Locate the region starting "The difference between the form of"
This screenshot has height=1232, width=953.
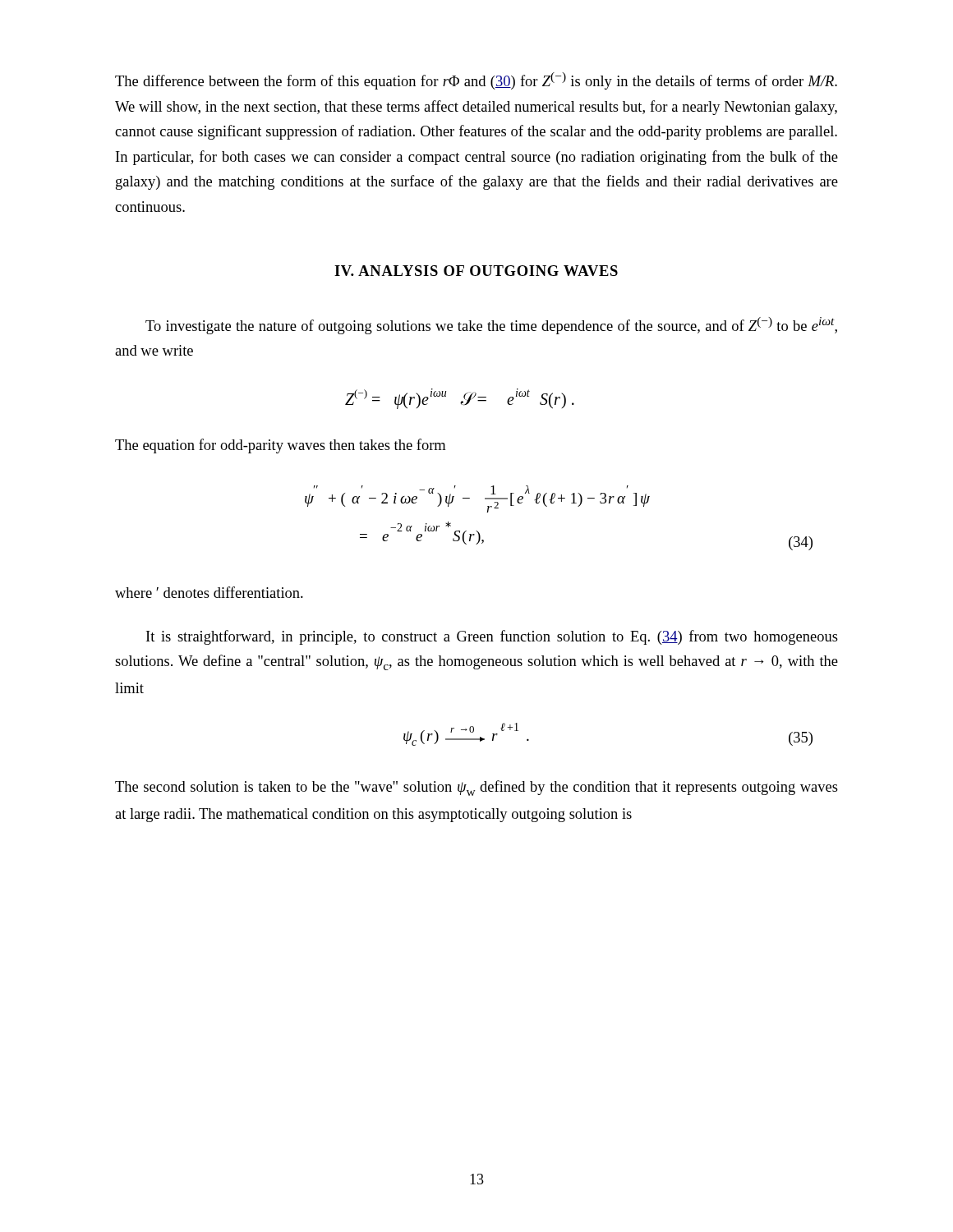[x=476, y=142]
